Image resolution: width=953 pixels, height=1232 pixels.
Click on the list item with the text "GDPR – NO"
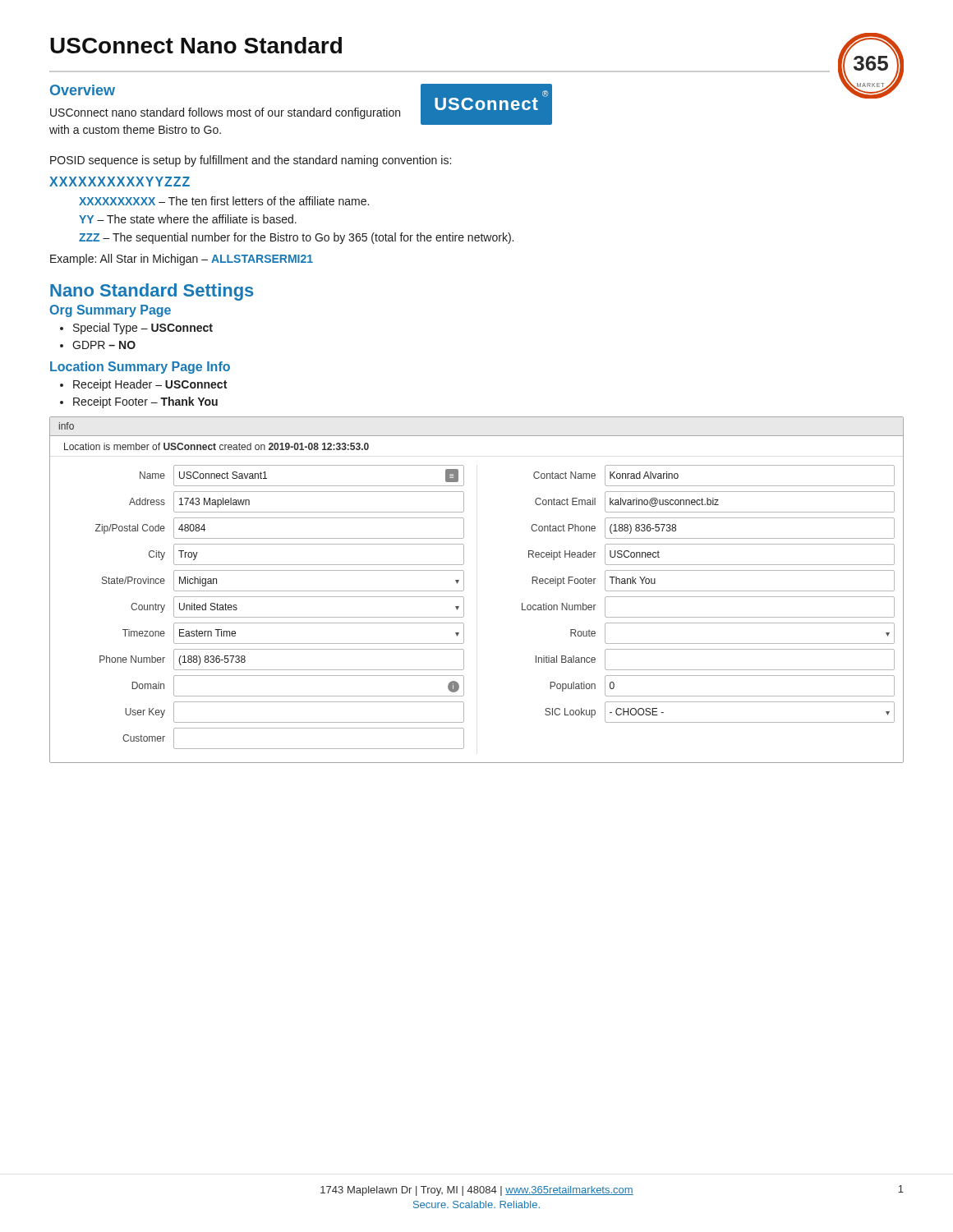104,345
